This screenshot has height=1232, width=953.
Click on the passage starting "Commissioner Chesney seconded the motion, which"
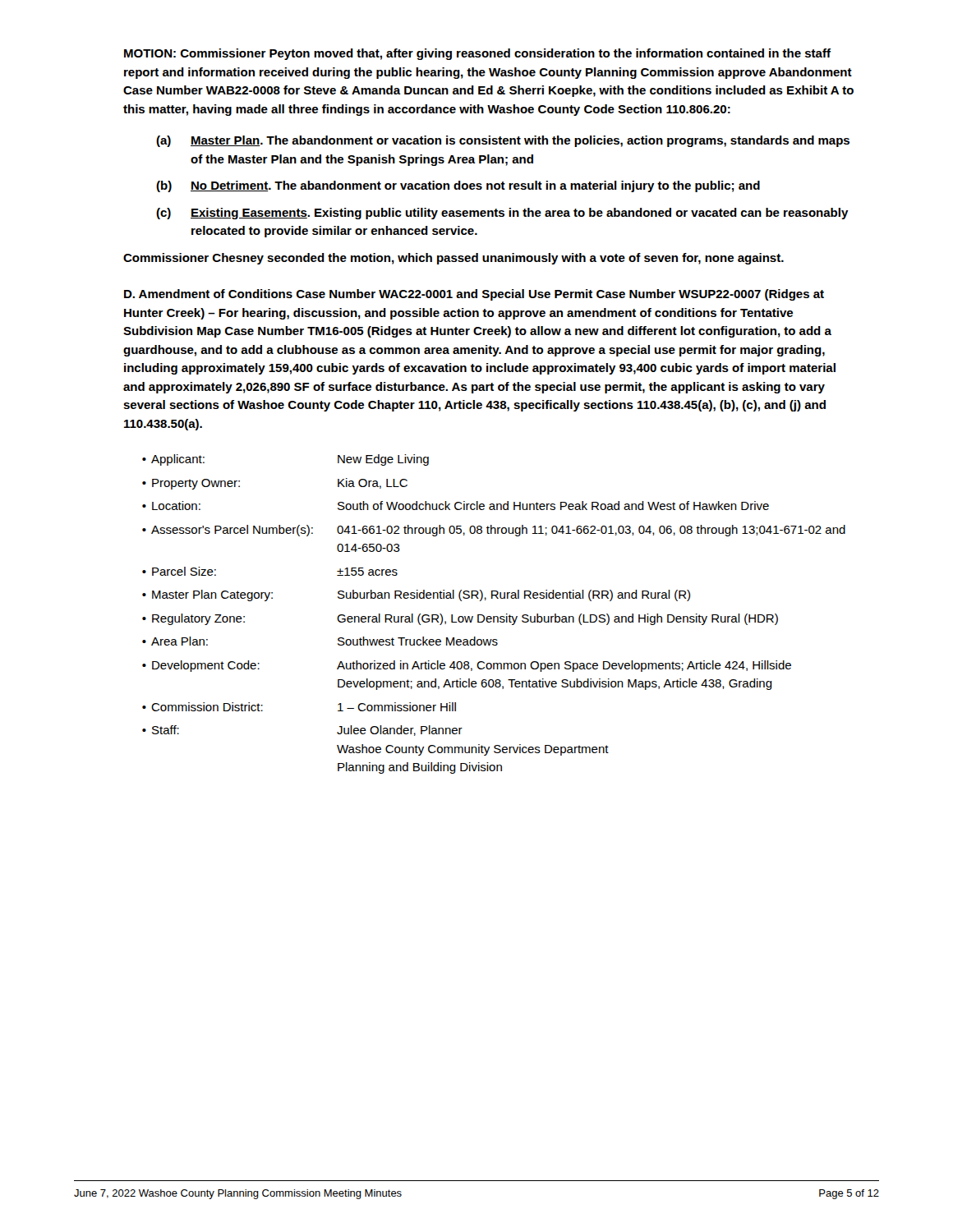[x=454, y=257]
